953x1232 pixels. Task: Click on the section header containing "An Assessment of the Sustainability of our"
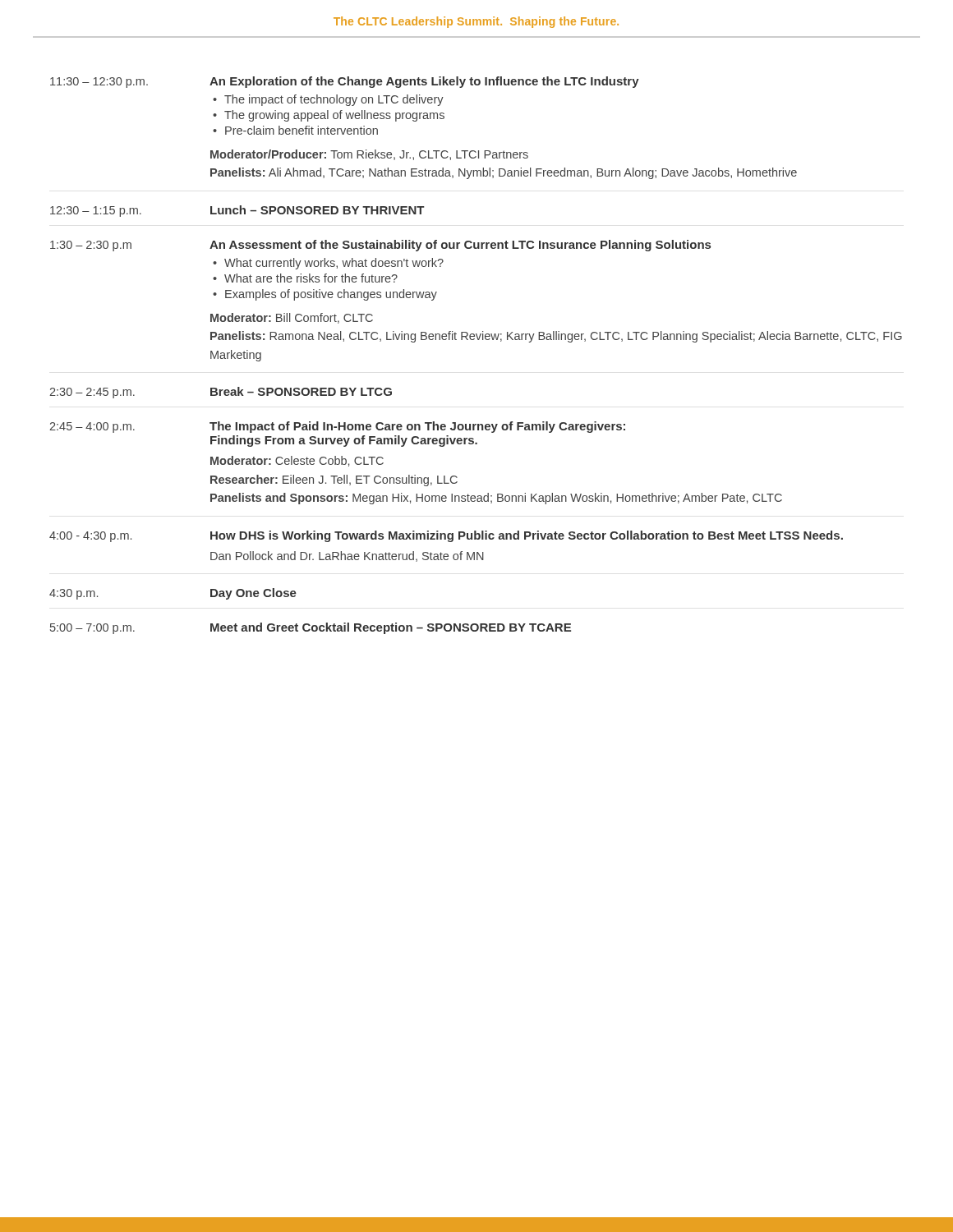[x=460, y=246]
